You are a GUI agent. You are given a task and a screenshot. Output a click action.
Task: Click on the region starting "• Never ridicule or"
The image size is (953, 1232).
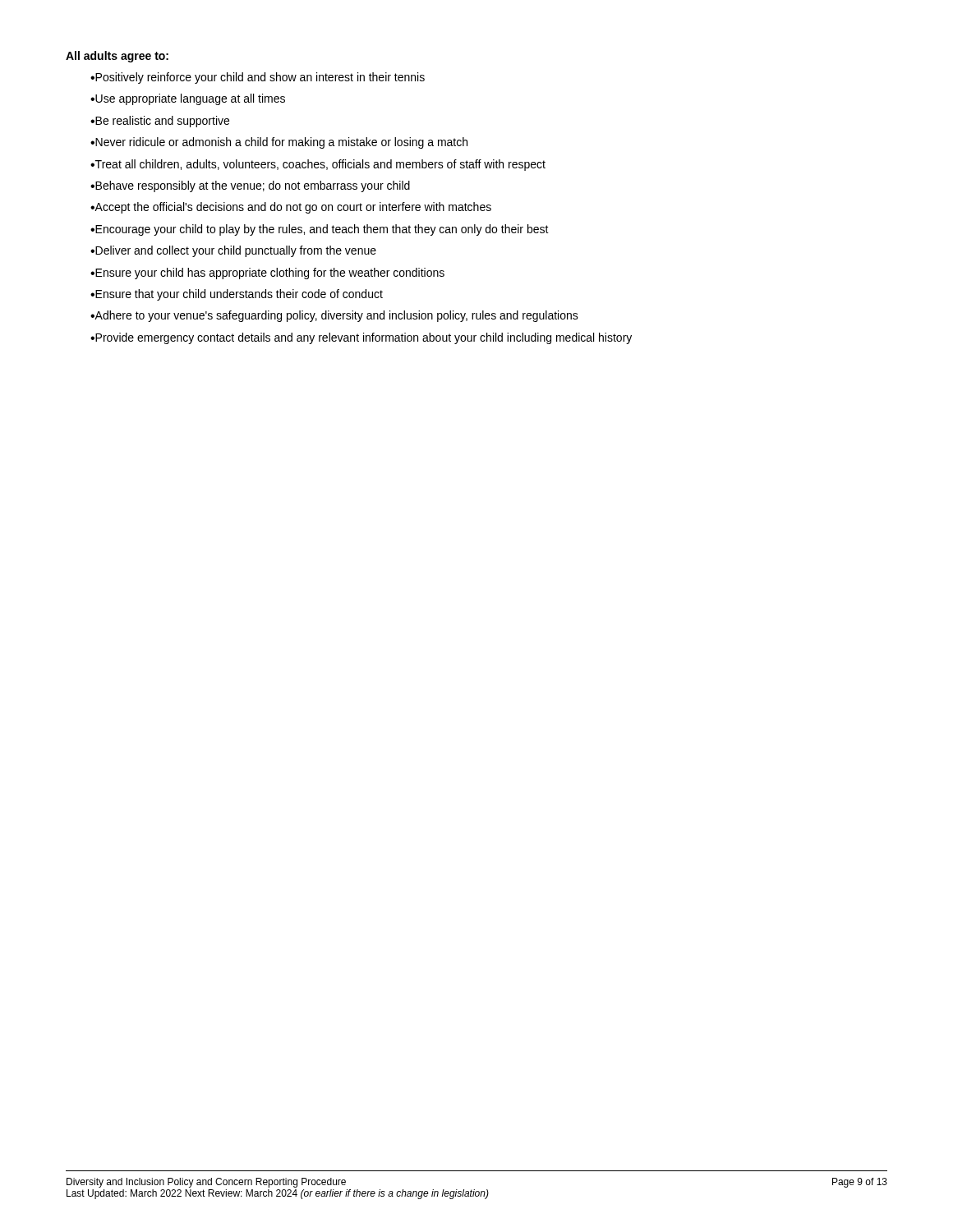point(476,143)
